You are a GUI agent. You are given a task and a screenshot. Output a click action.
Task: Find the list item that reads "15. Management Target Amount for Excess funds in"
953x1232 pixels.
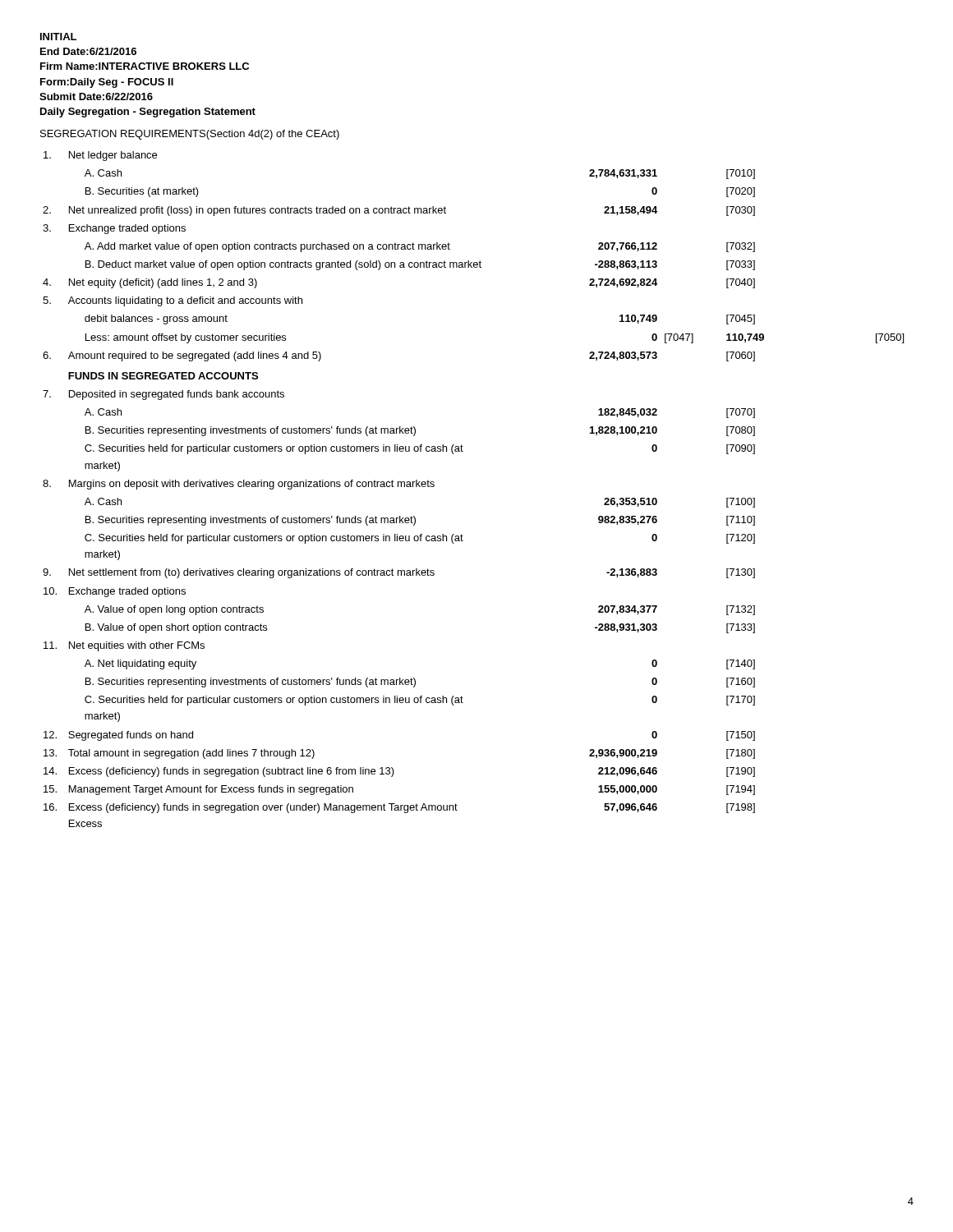pos(209,790)
